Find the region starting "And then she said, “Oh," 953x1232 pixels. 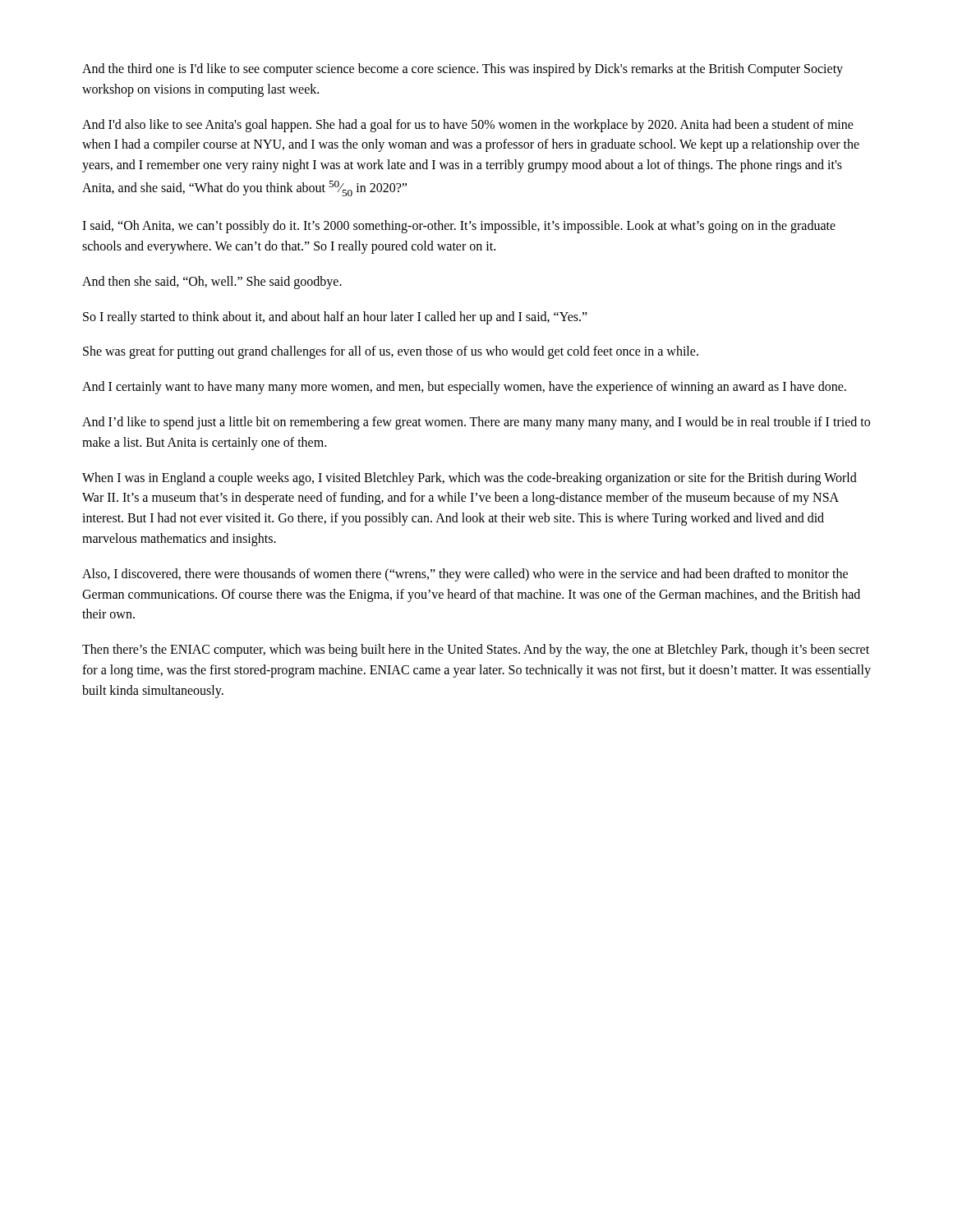pyautogui.click(x=212, y=281)
